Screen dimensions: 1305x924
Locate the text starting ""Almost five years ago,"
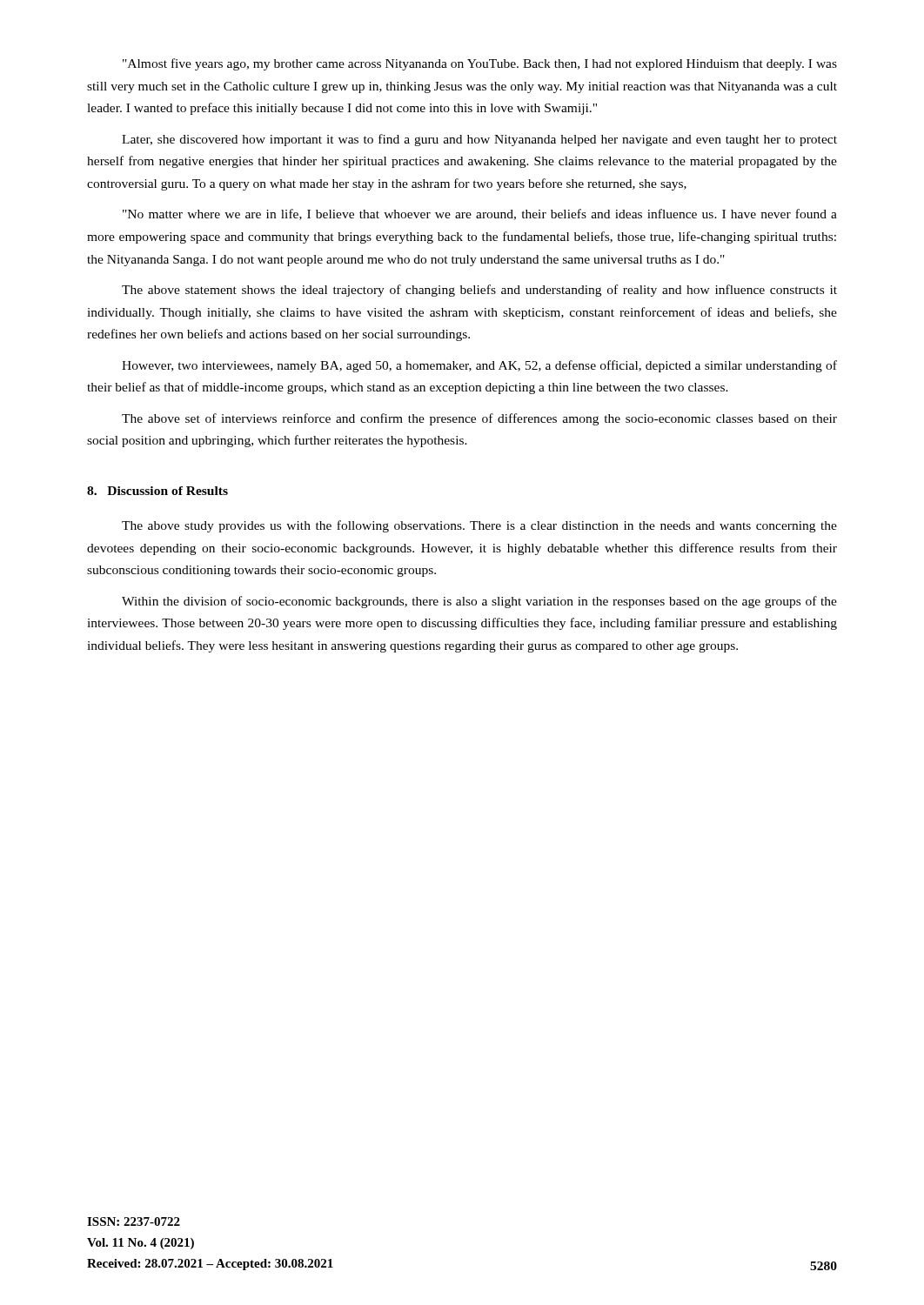tap(462, 85)
